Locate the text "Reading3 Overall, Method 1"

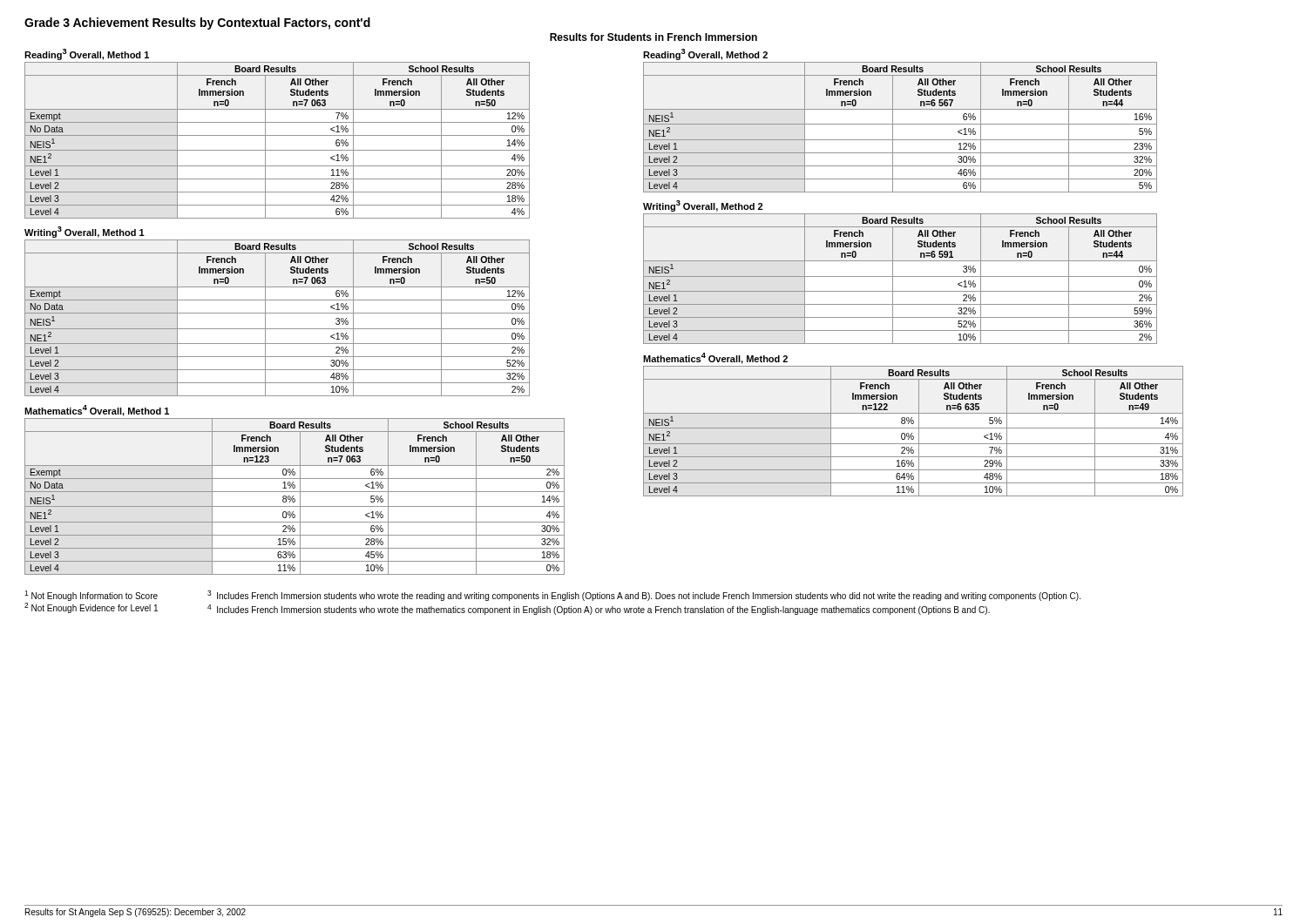pos(87,53)
